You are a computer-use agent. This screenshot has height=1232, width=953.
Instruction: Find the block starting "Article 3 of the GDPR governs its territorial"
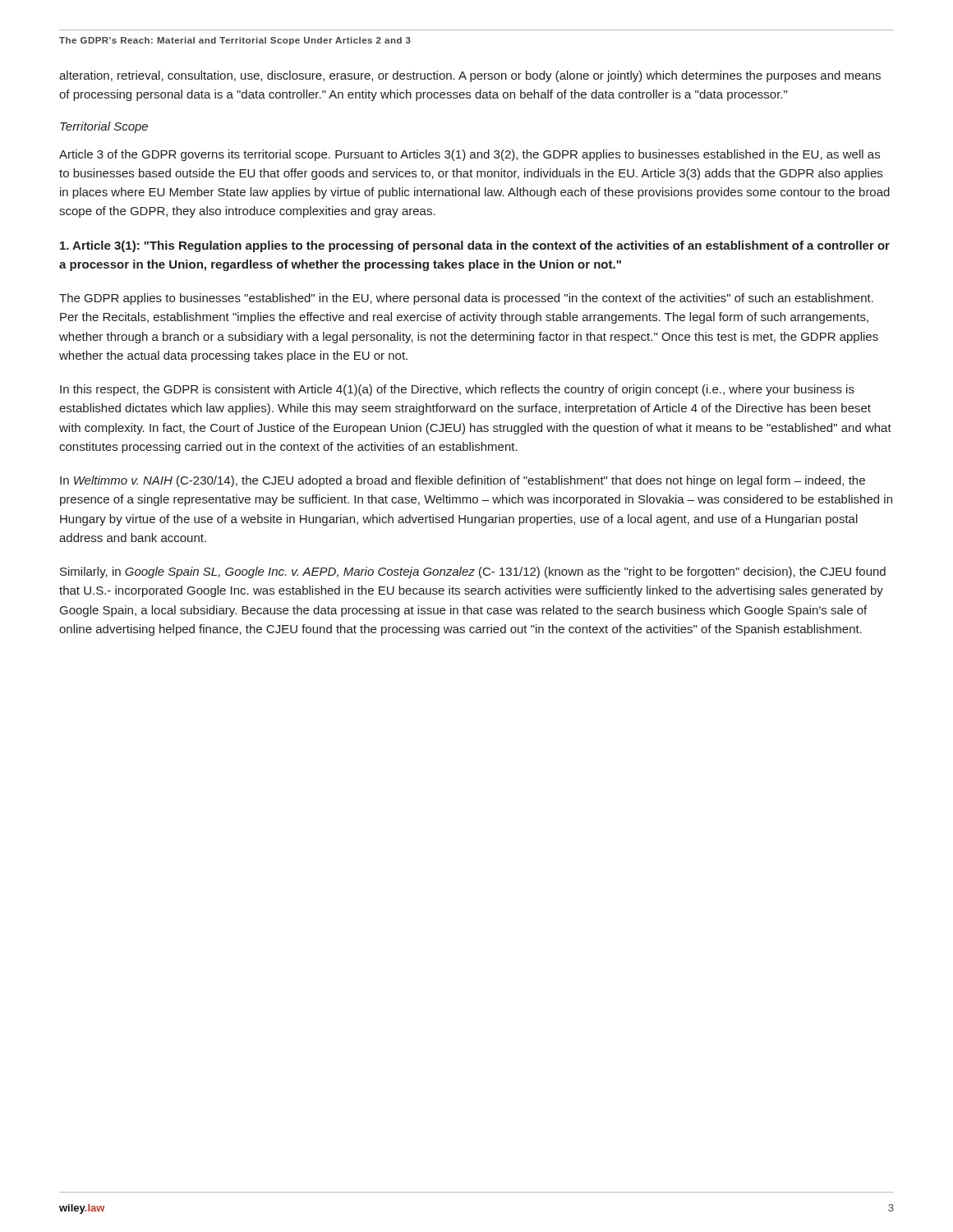tap(475, 182)
